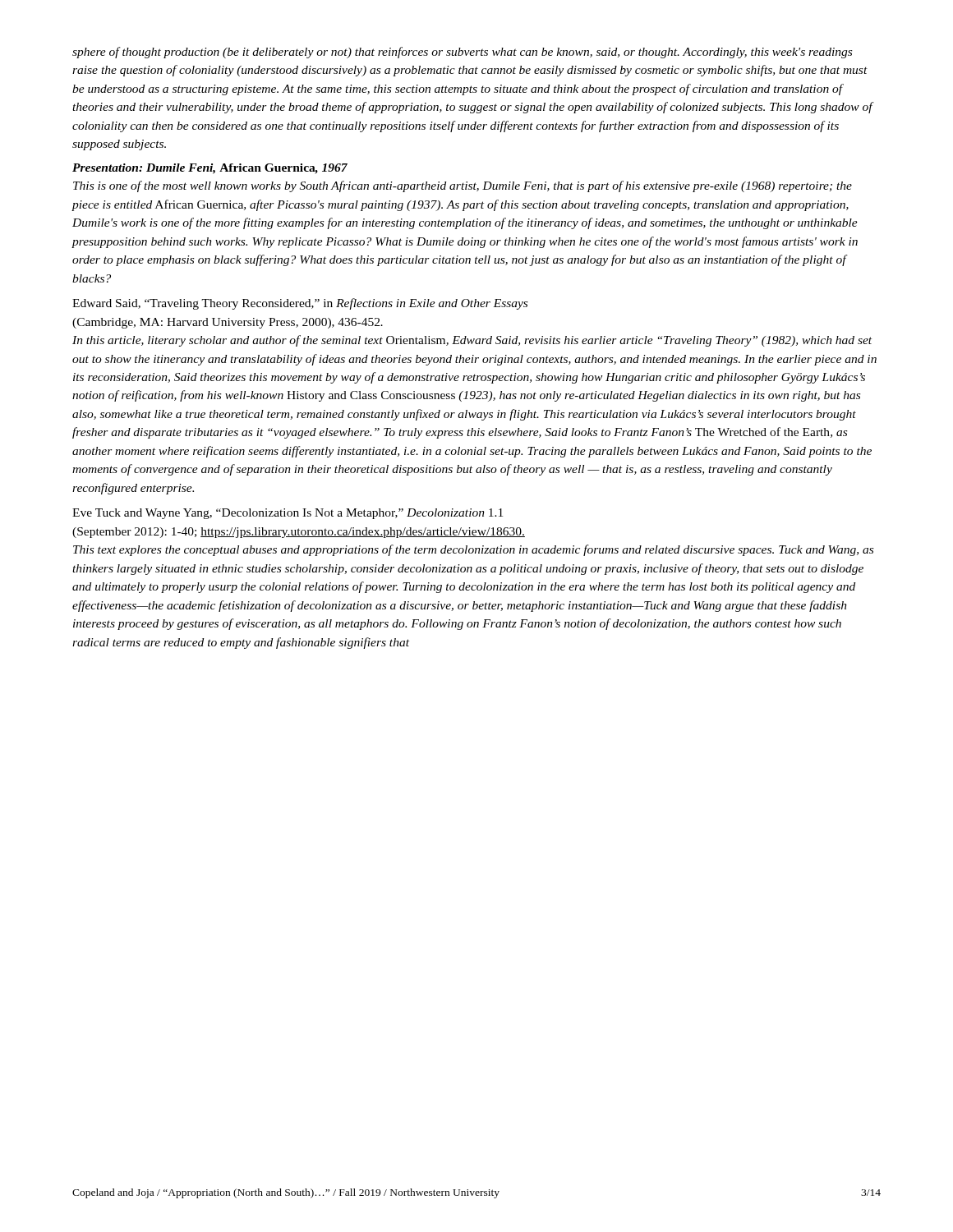
Task: Find the block on this page that starts "This is one of the most well known"
Action: pos(476,232)
